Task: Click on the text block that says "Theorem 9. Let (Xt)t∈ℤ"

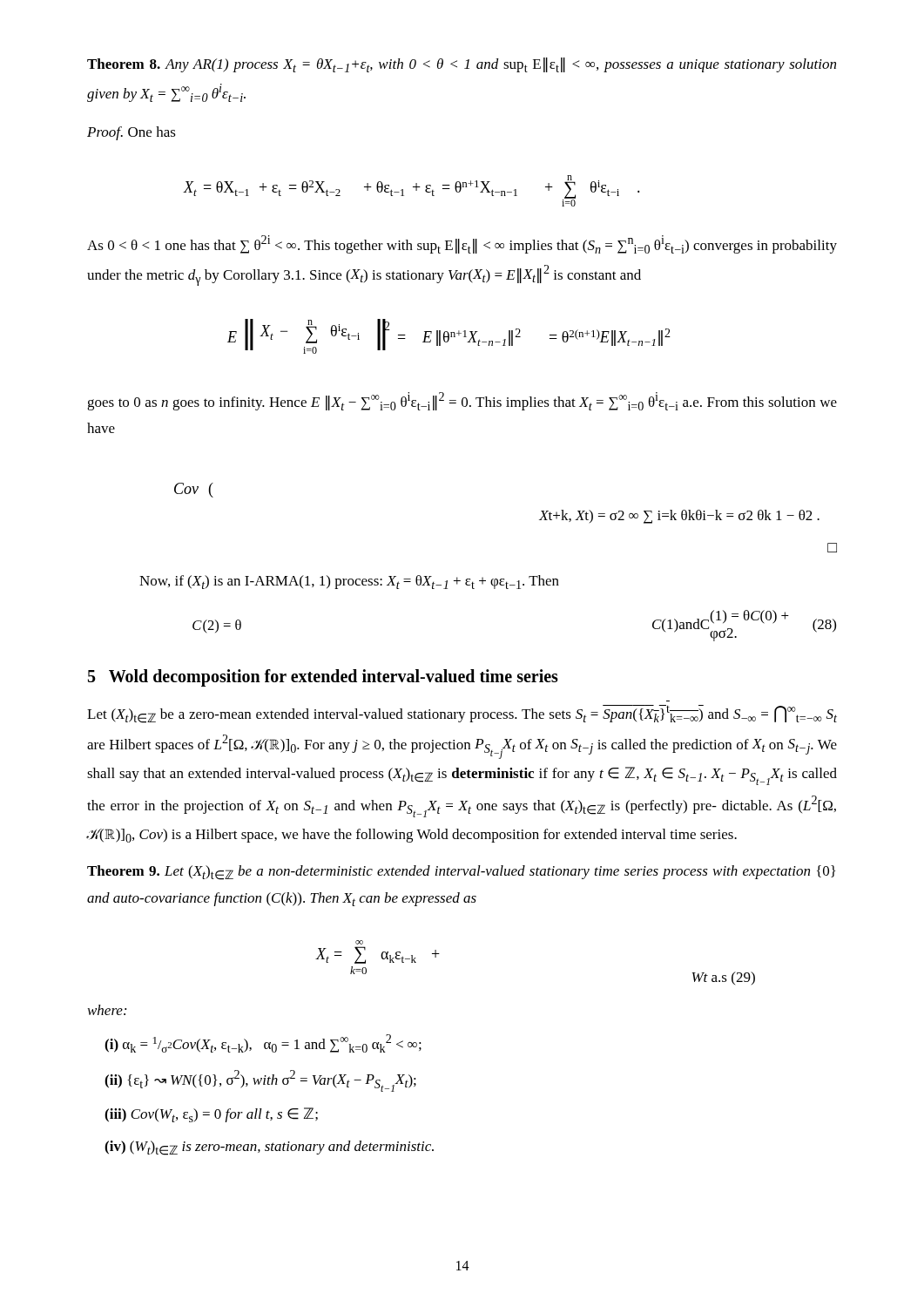Action: (462, 886)
